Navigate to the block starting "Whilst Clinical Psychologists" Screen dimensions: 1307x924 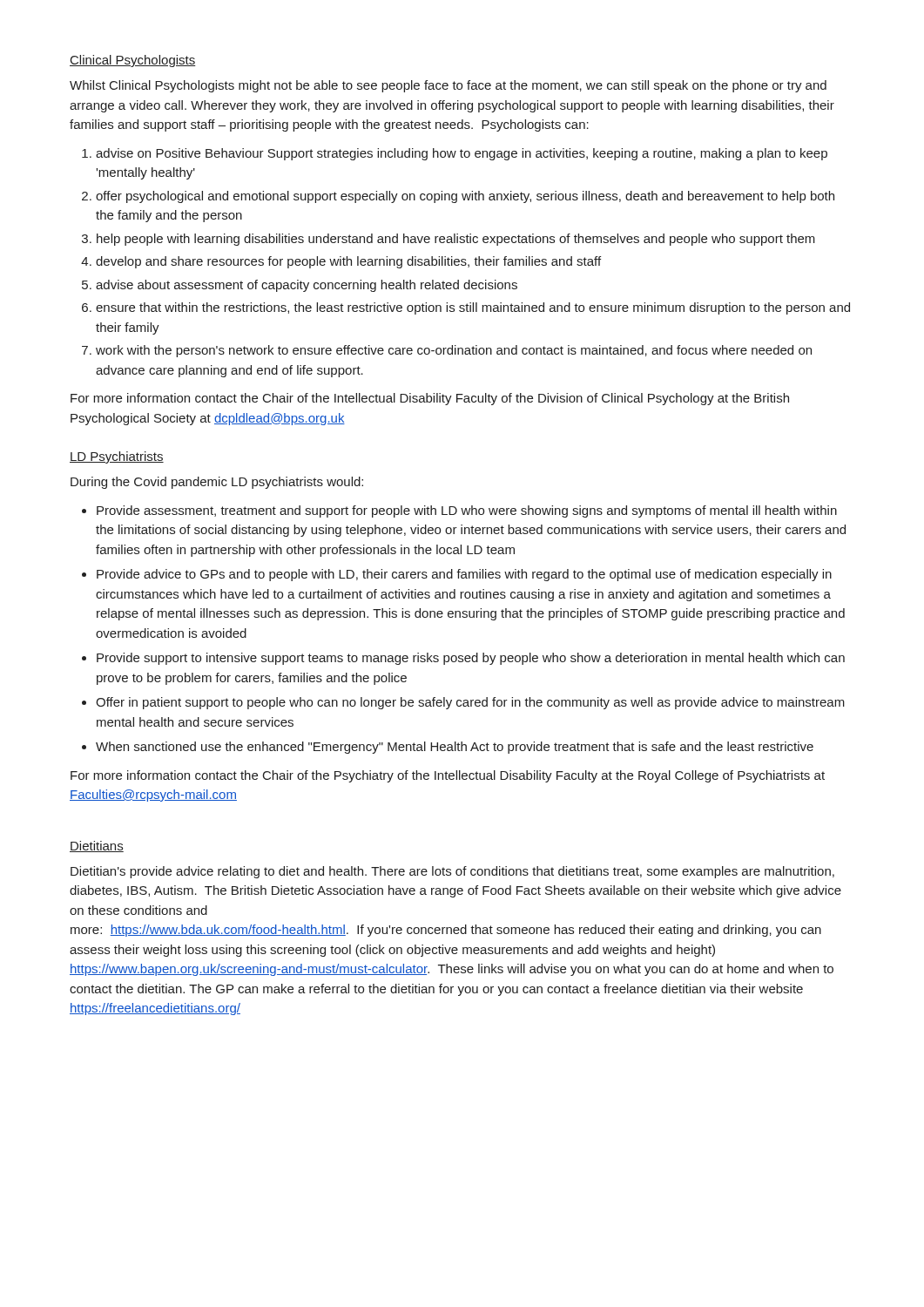452,105
